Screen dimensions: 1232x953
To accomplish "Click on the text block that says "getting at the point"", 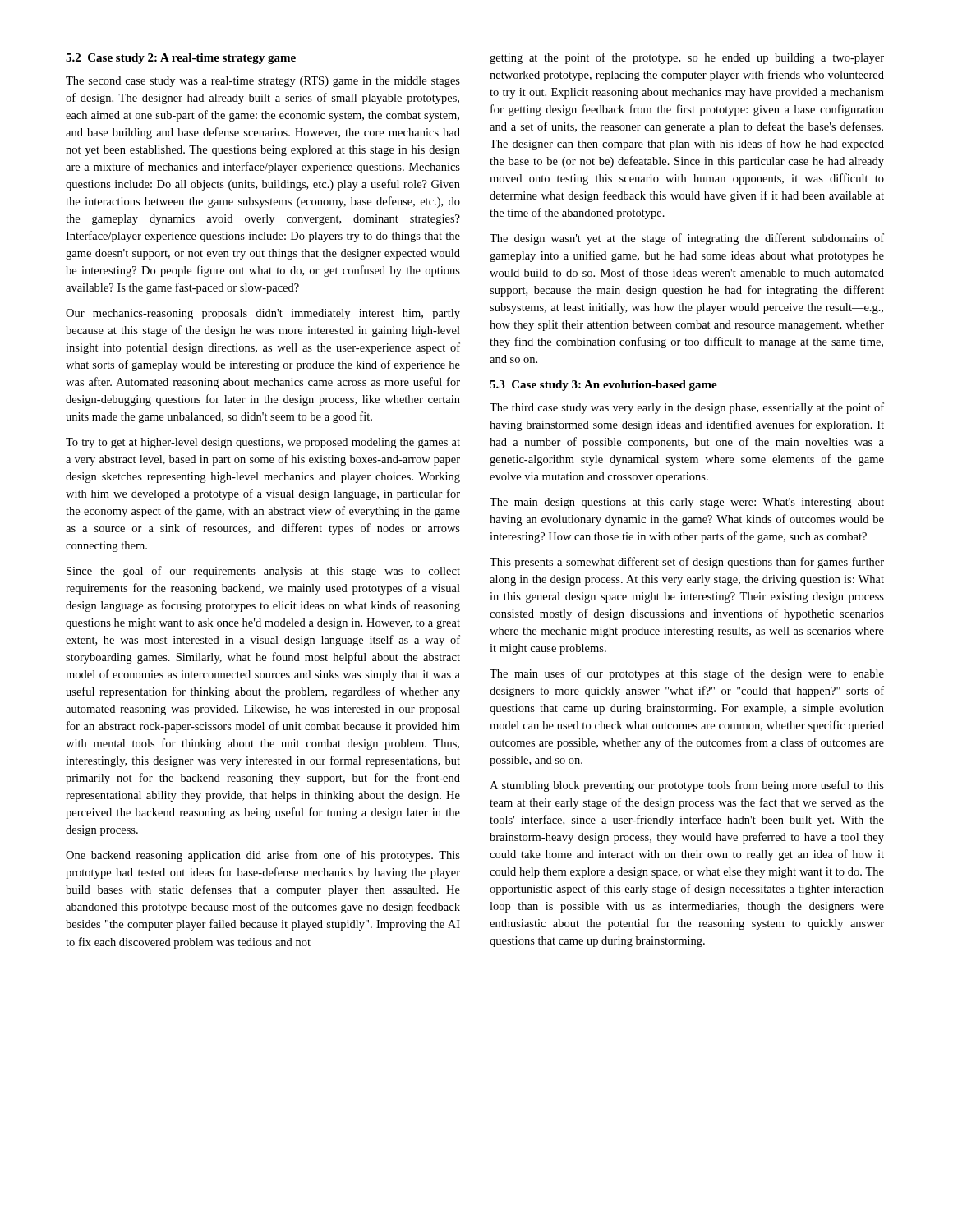I will [687, 135].
